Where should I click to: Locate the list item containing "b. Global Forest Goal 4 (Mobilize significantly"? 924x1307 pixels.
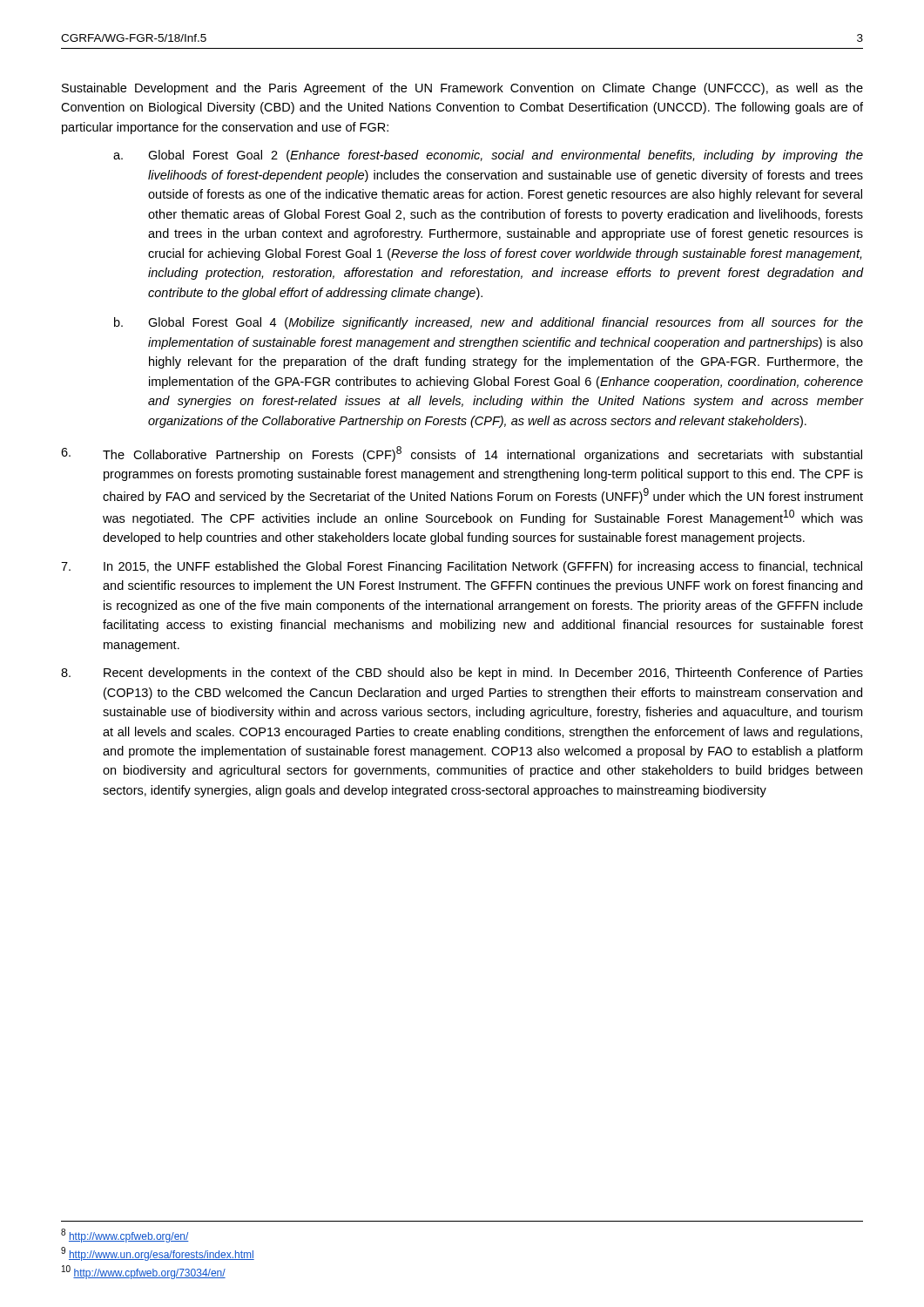[488, 372]
